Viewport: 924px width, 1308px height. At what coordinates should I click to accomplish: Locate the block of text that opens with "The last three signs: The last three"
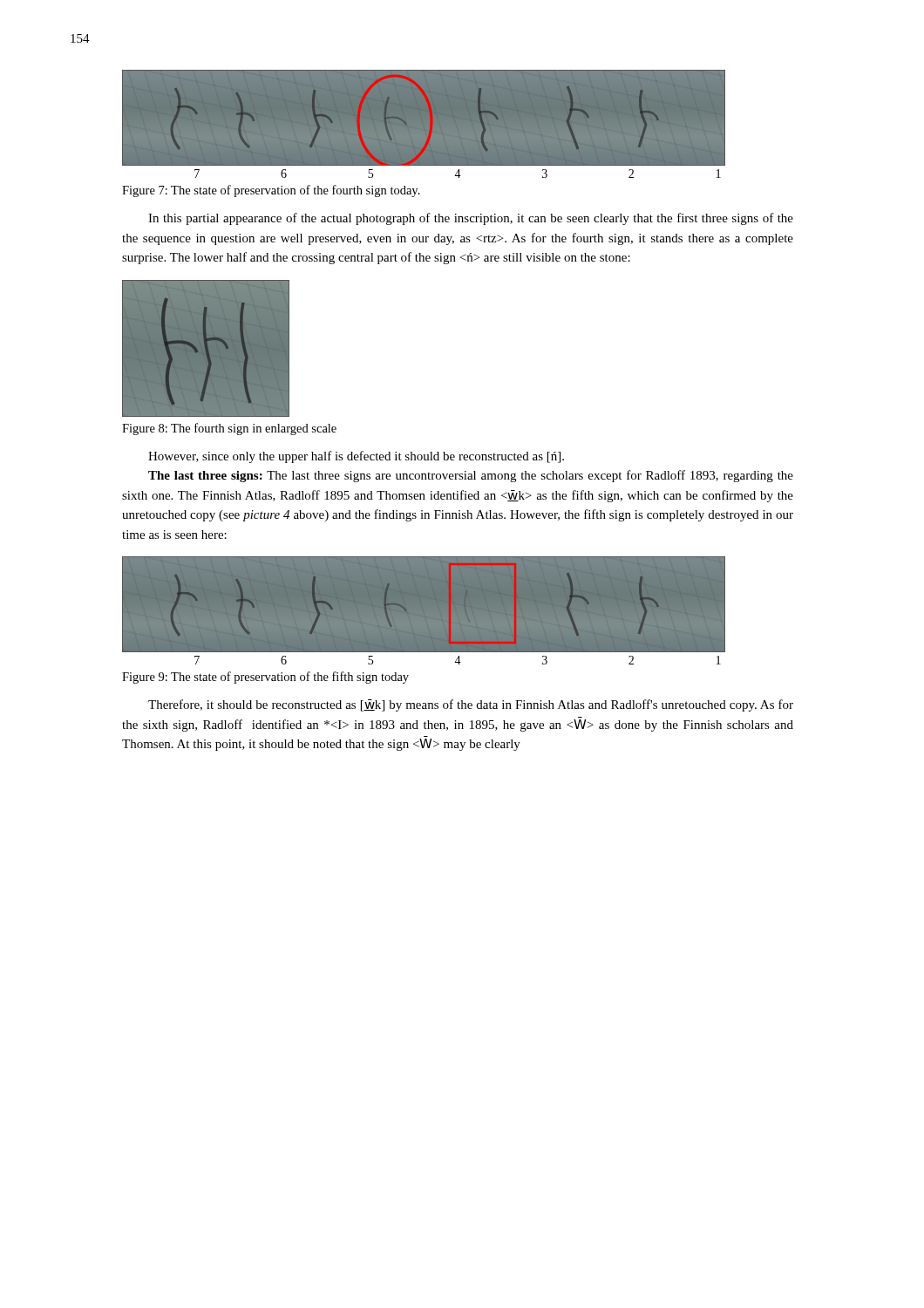pos(458,505)
